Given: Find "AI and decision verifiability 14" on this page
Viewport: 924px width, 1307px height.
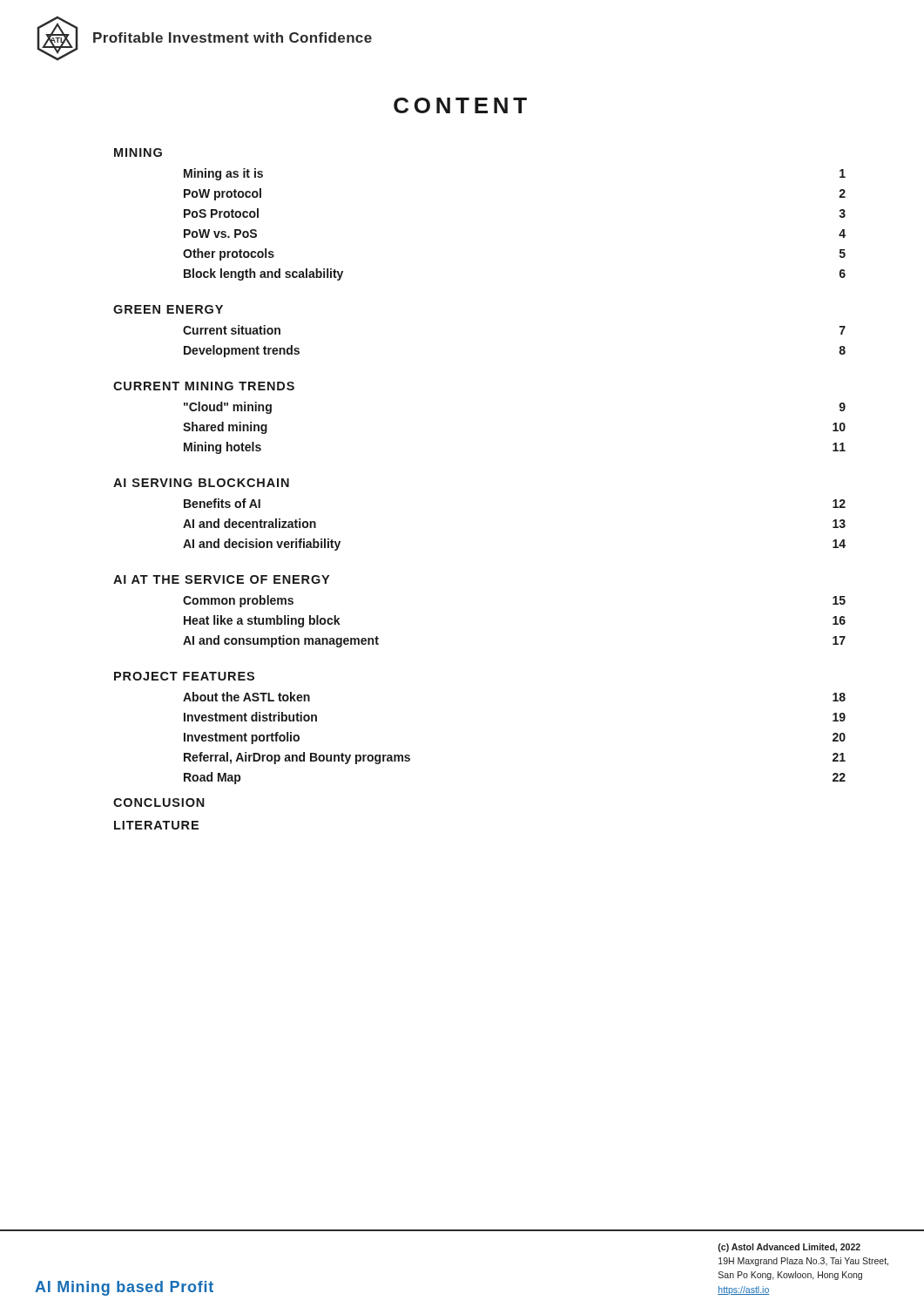Looking at the screenshot, I should click(x=260, y=544).
